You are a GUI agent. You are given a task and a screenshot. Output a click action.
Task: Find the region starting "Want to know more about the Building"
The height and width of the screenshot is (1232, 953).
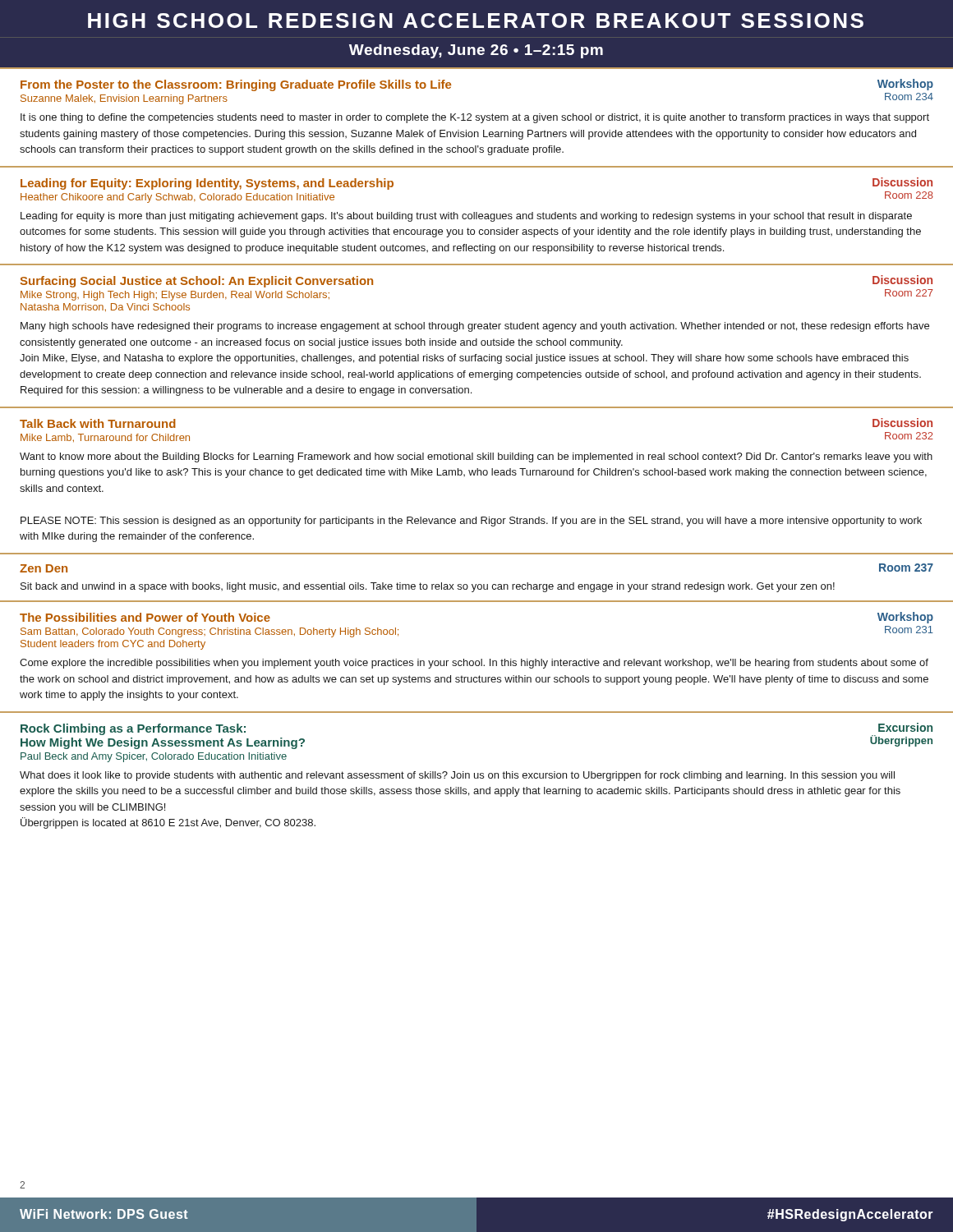[x=476, y=457]
